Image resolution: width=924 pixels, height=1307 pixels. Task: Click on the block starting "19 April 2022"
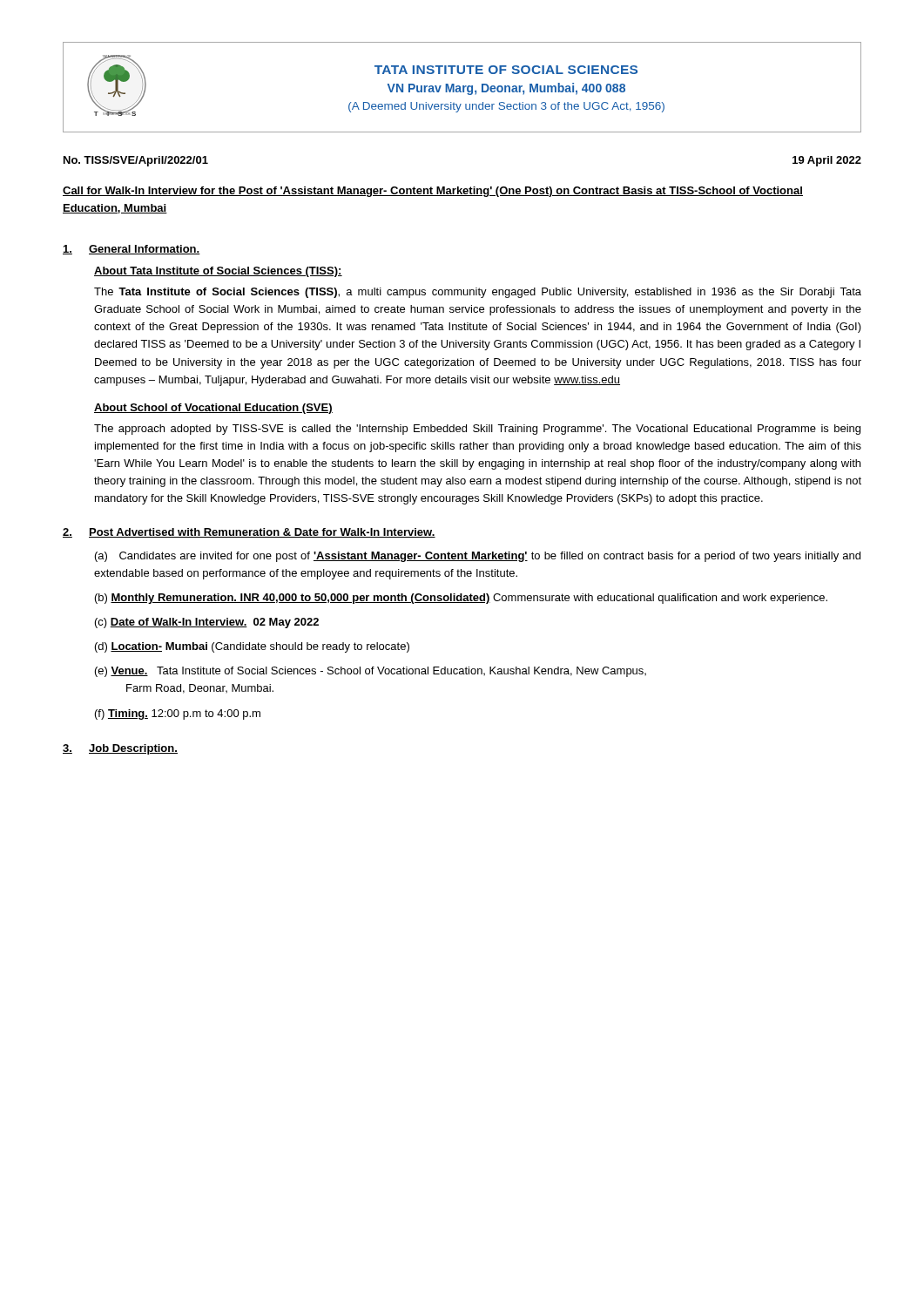click(827, 160)
